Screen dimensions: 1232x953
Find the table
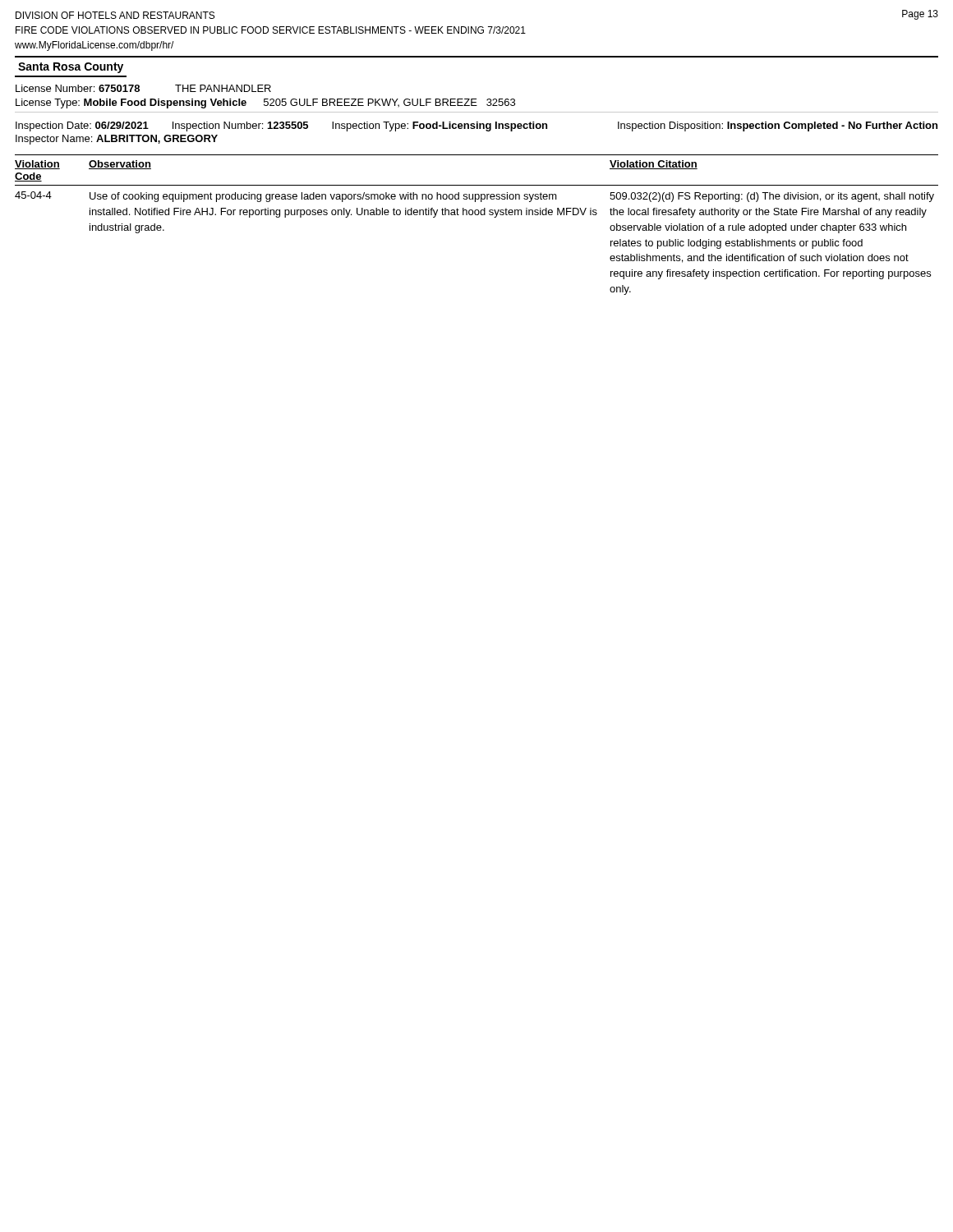[x=476, y=227]
